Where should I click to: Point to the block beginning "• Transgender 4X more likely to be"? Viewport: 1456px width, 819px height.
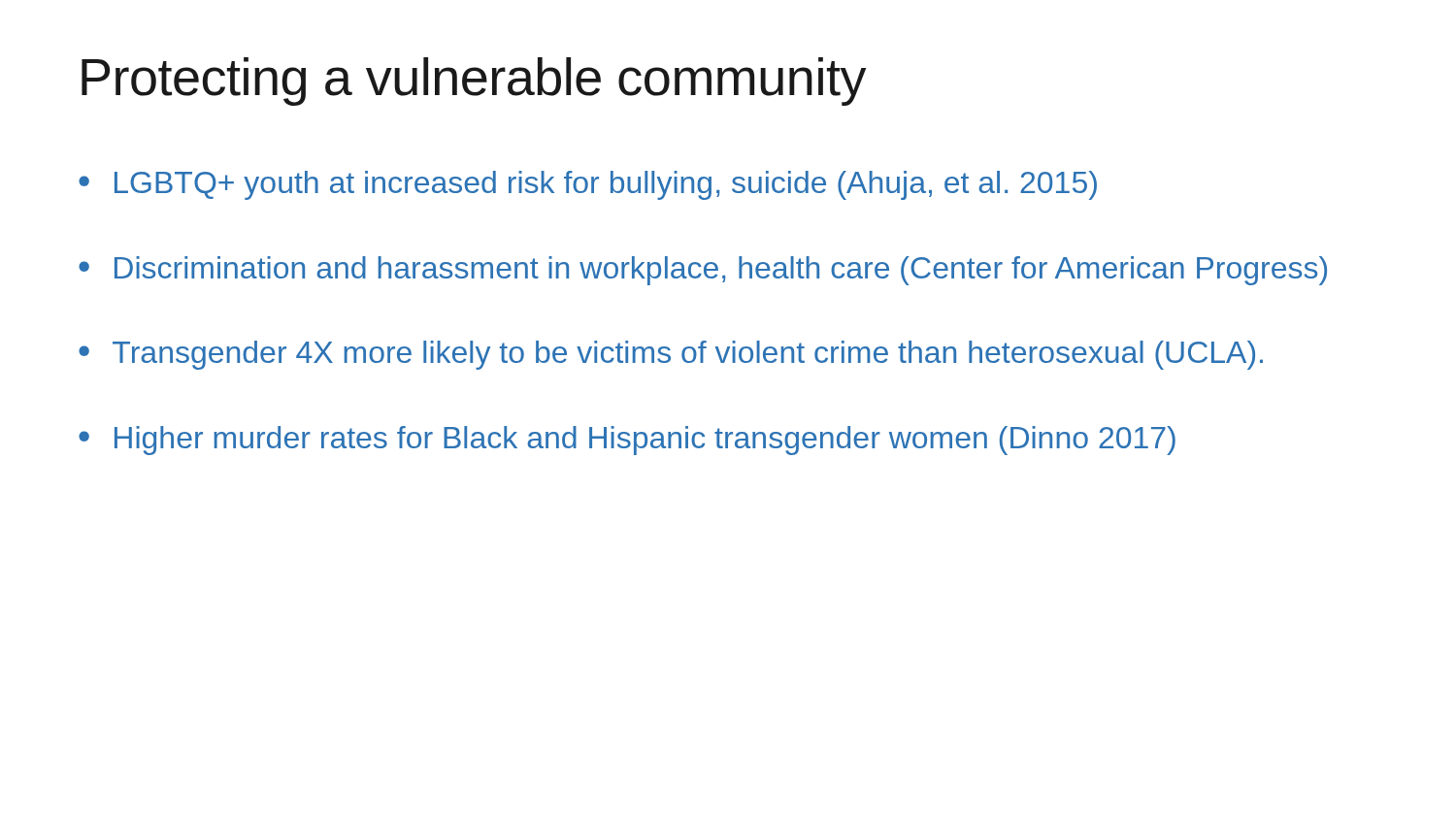point(672,354)
